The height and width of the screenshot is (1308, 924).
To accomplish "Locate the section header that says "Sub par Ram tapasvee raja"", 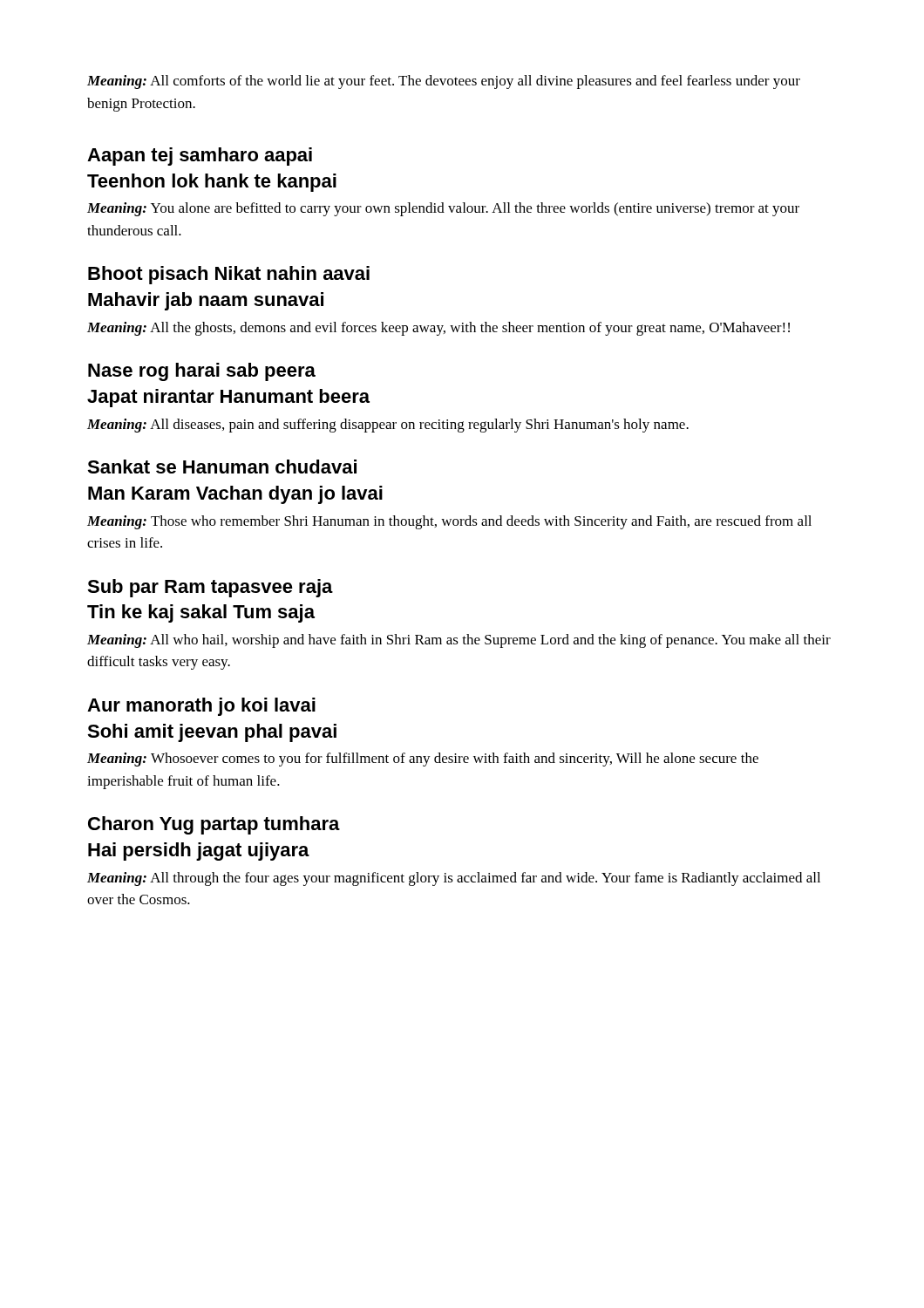I will click(210, 599).
